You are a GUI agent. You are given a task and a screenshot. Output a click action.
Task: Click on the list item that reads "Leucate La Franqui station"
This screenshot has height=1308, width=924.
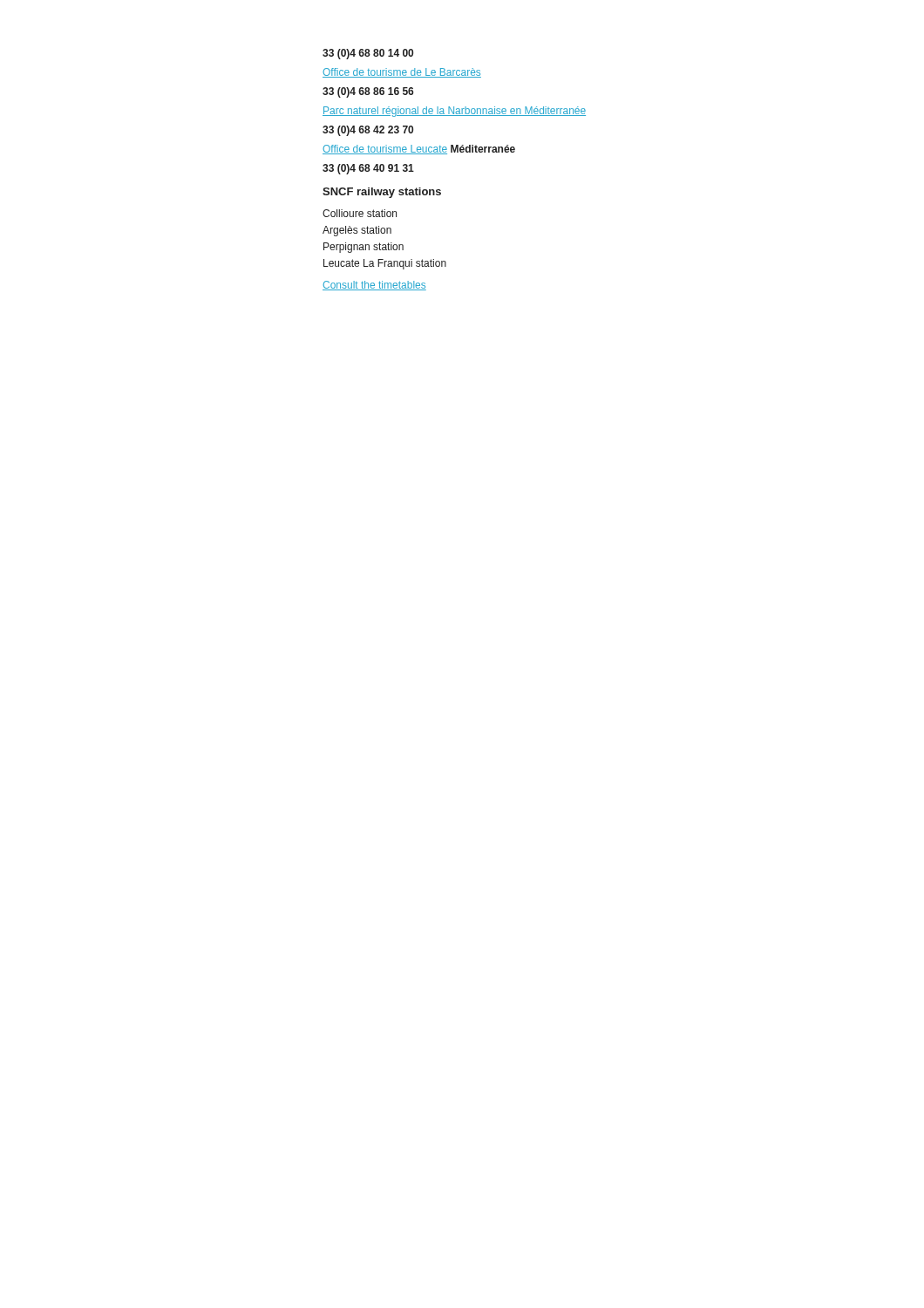coord(384,263)
